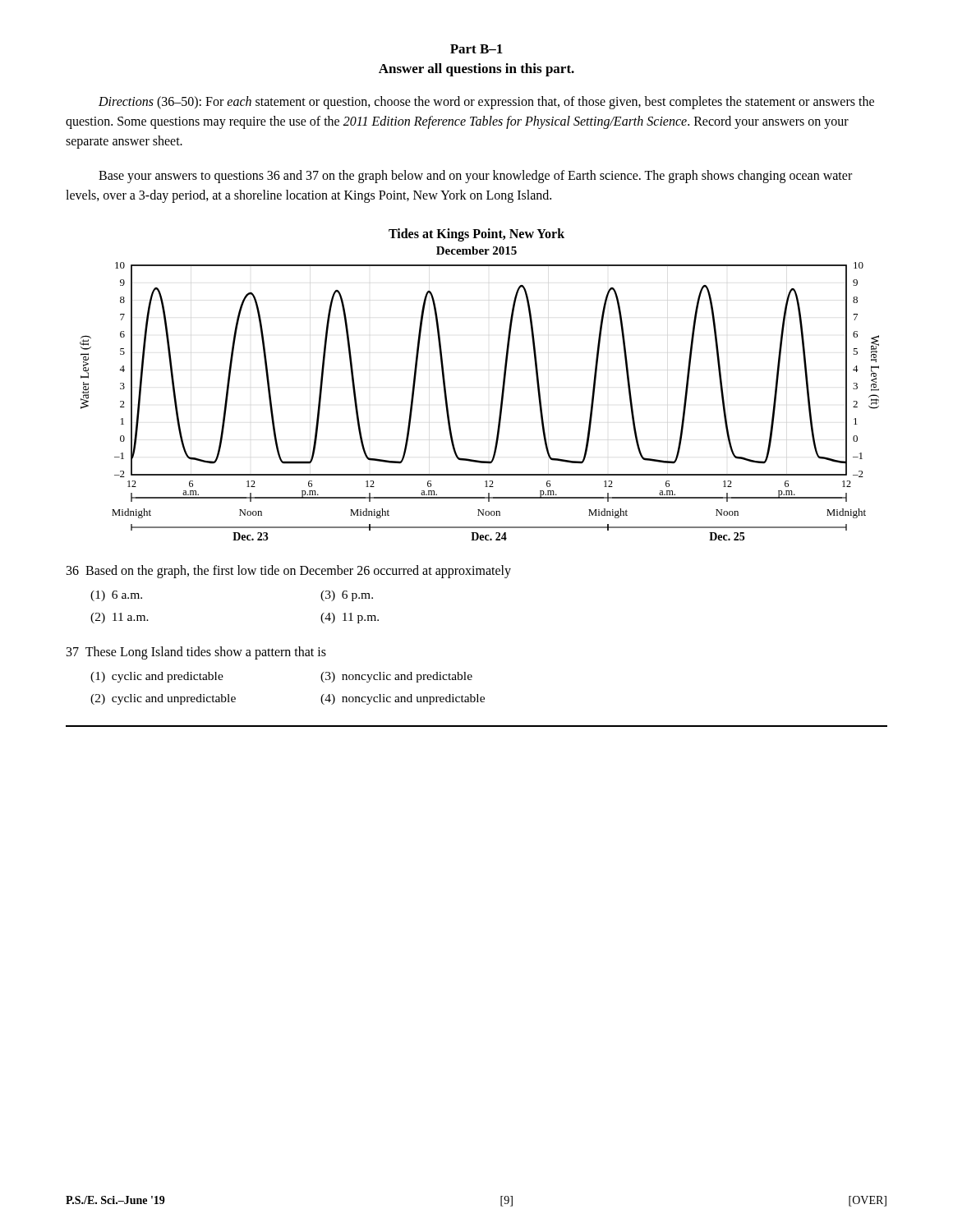The image size is (953, 1232).
Task: Click on the continuous plot
Action: (476, 384)
